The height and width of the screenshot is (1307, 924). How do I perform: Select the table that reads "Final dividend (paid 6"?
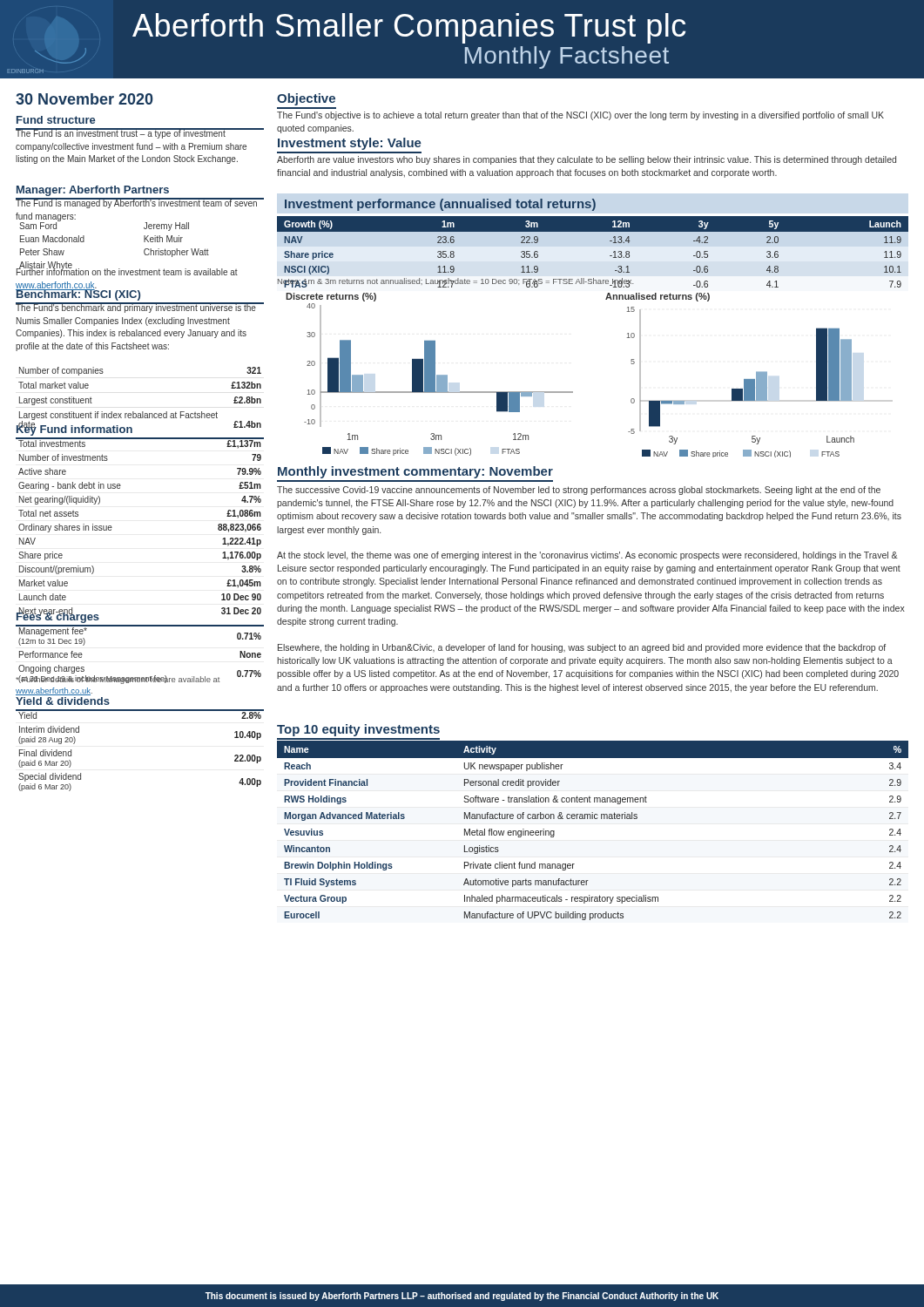click(140, 751)
